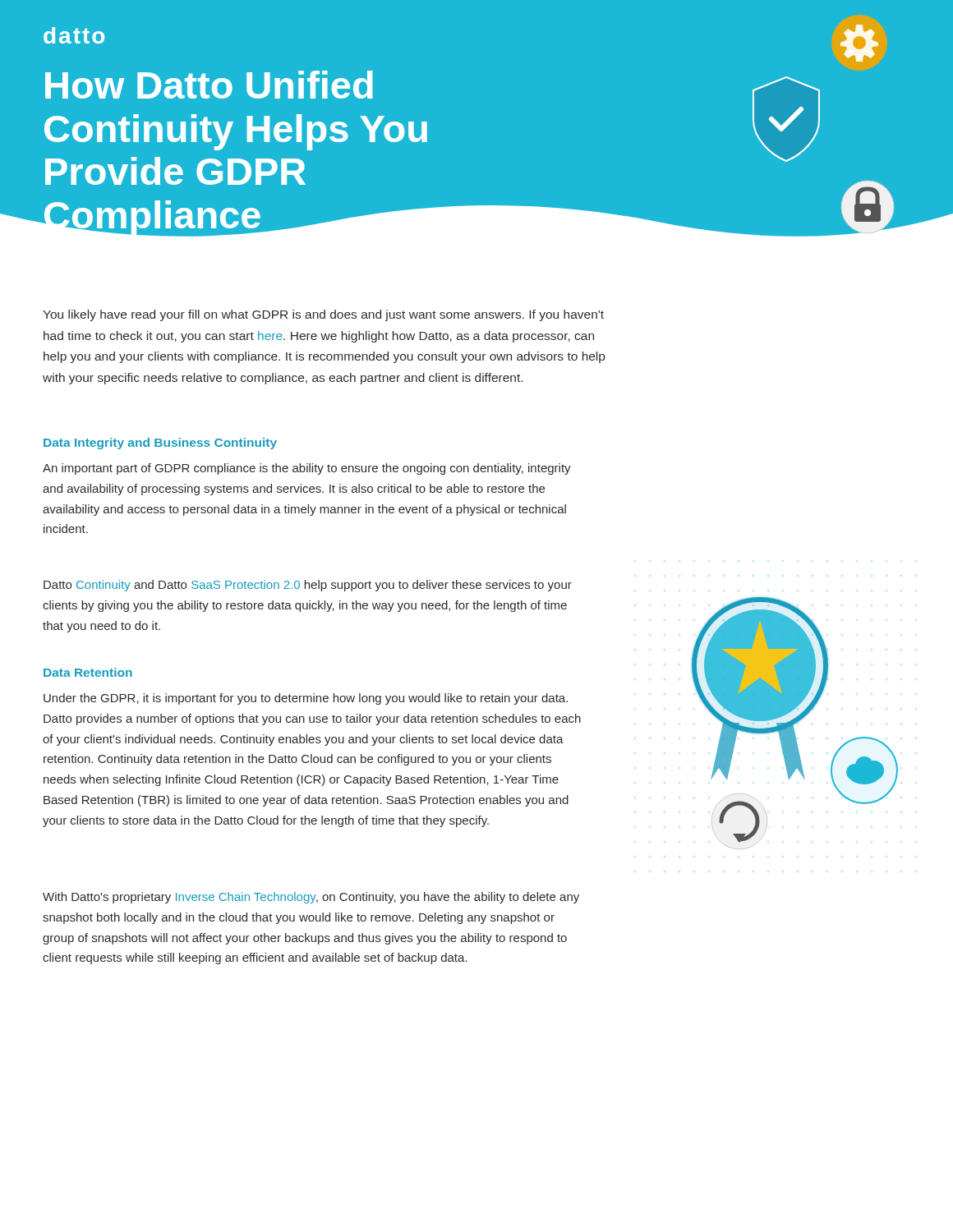Select the passage starting "An important part of"

coord(307,498)
